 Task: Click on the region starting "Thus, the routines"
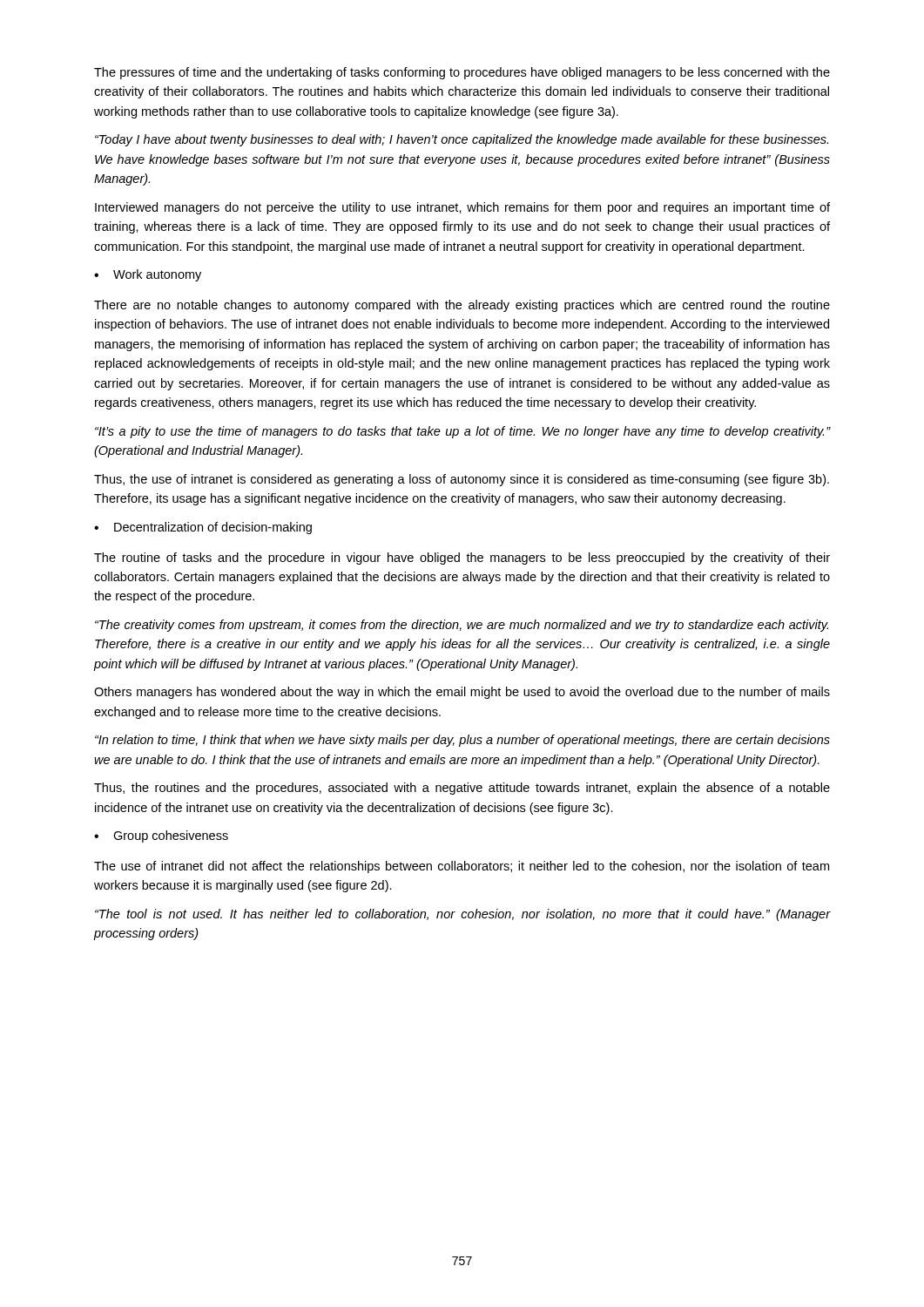(x=462, y=798)
